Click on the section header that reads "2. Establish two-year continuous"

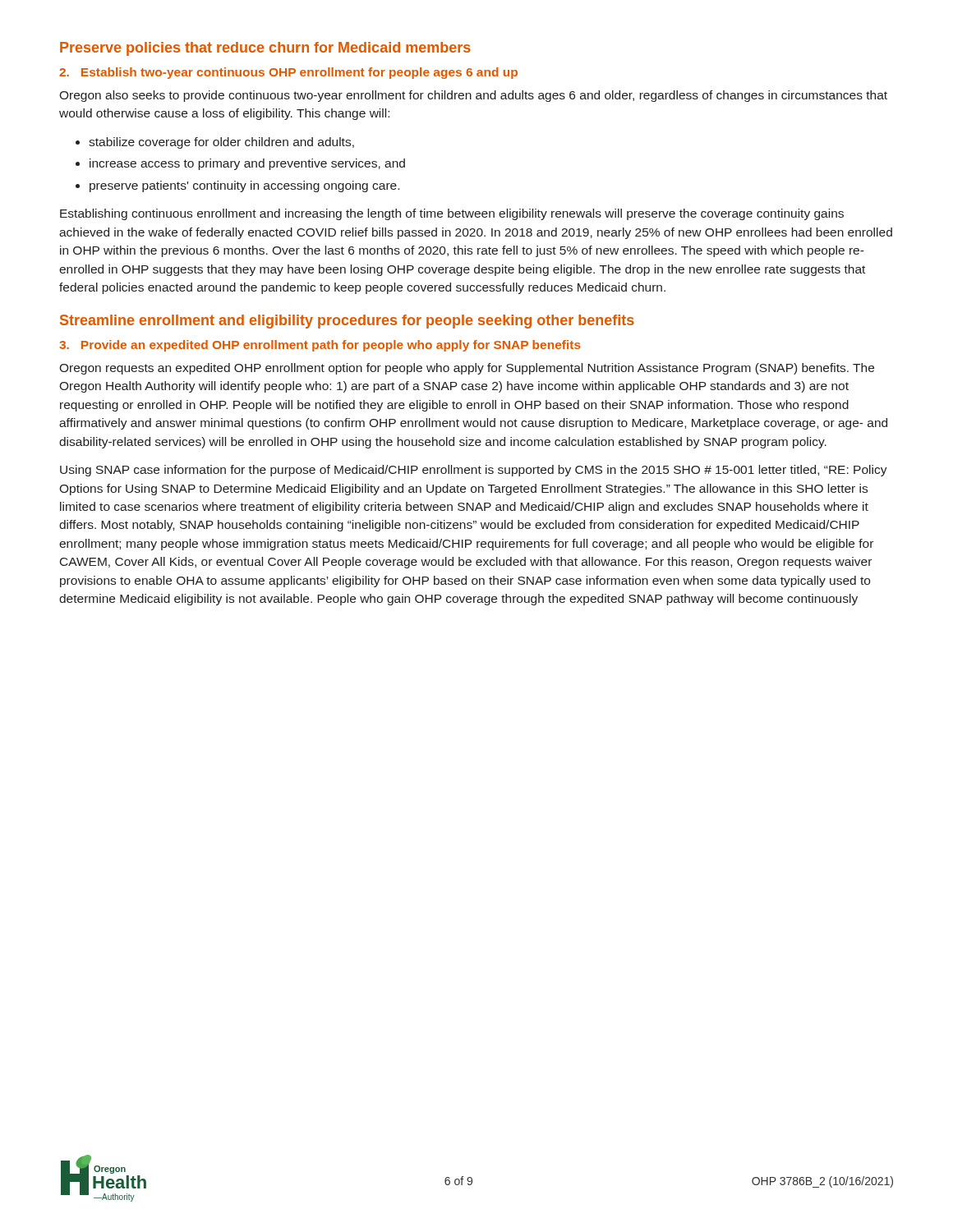point(289,72)
